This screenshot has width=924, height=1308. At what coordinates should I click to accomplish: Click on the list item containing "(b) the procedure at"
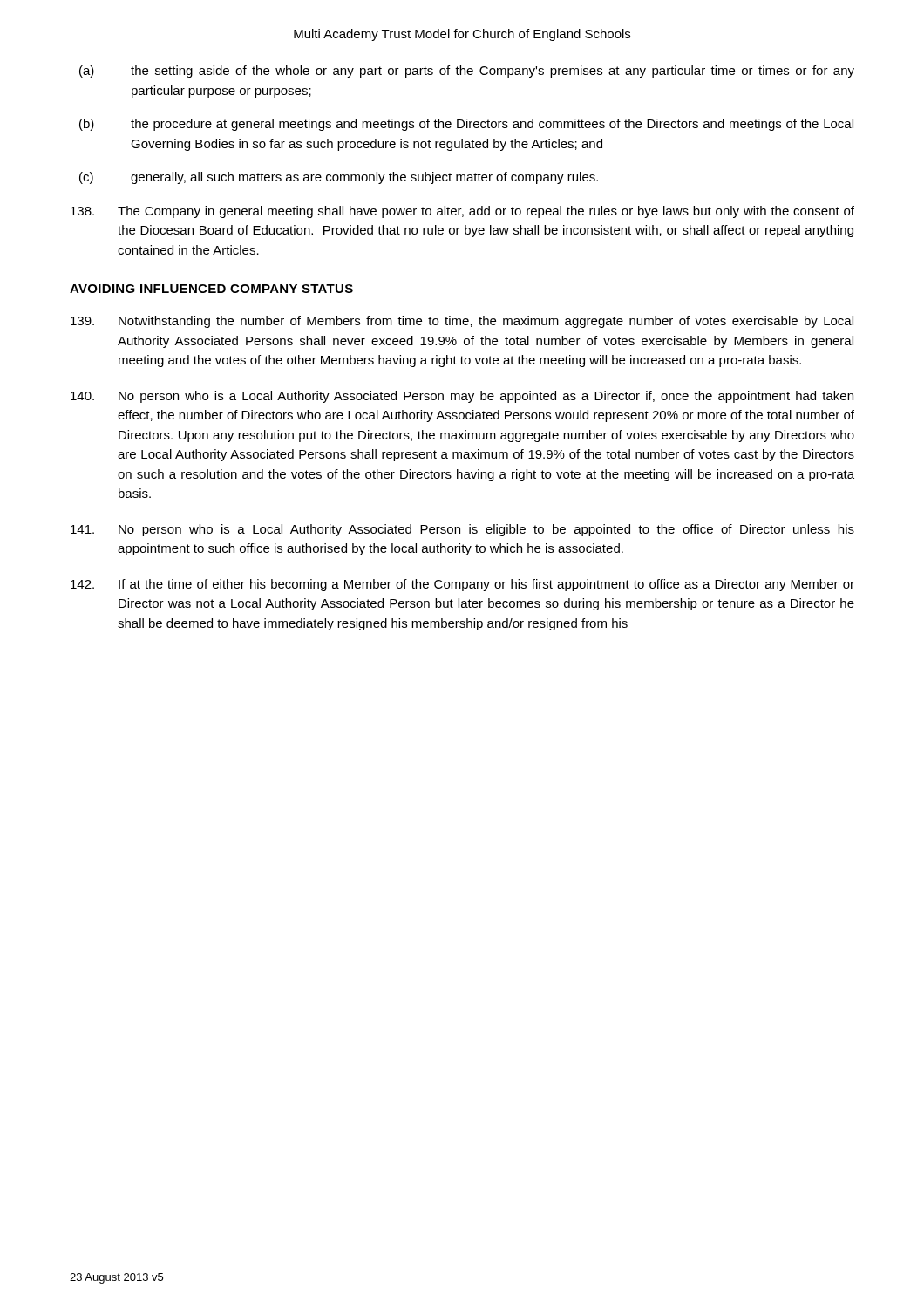point(462,134)
